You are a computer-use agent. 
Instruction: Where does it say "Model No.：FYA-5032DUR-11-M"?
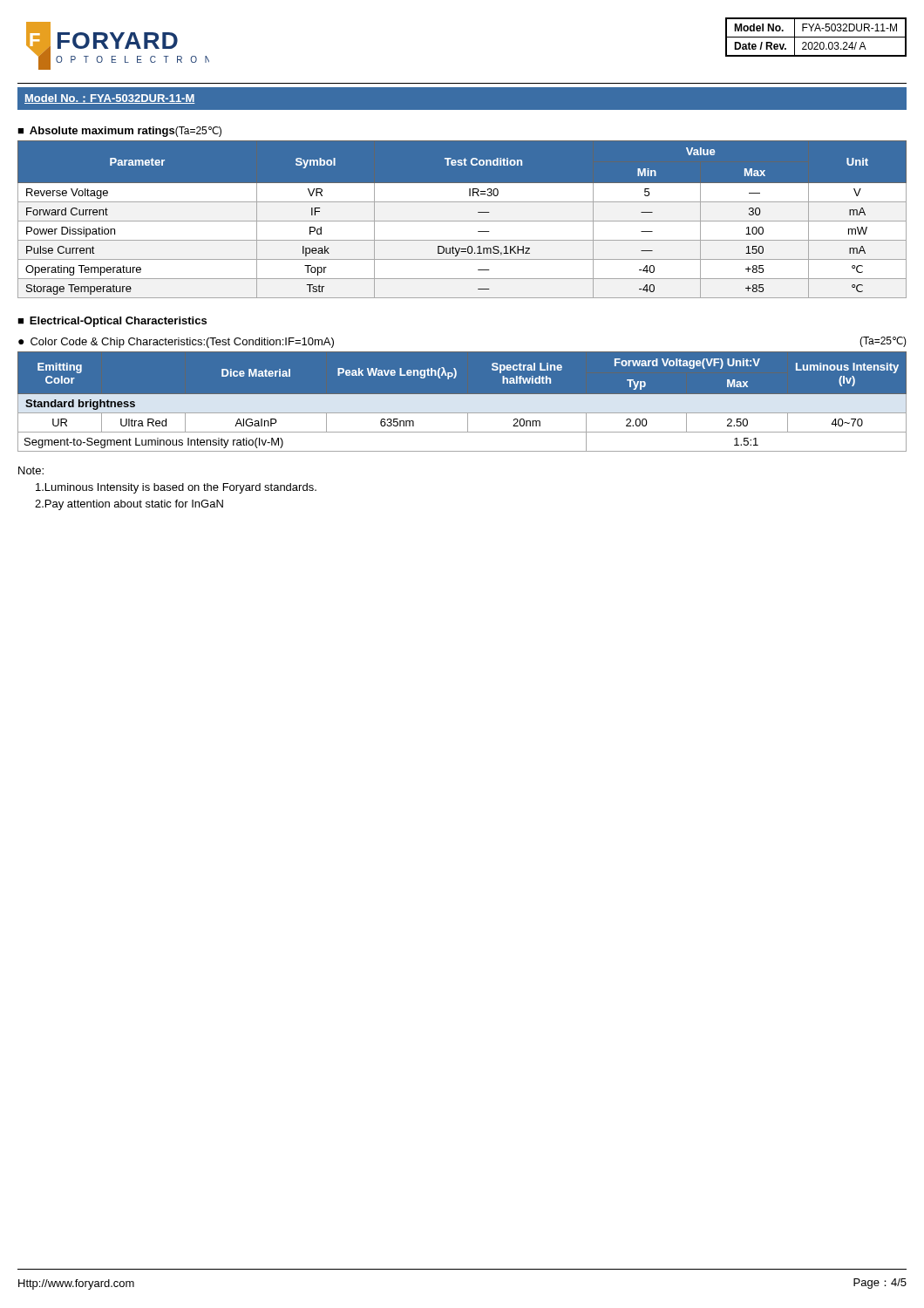(109, 98)
